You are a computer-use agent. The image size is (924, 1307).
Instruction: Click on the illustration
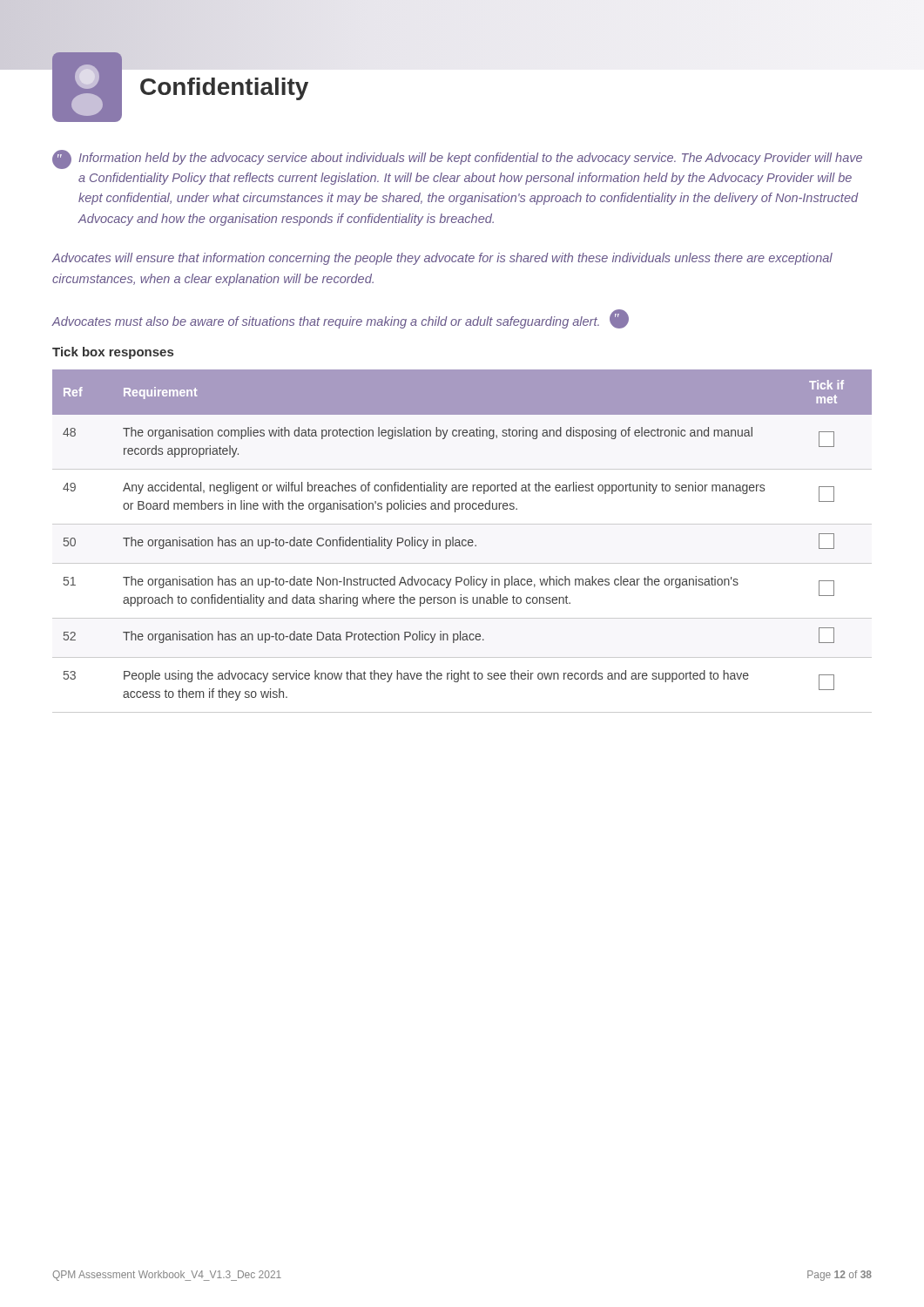coord(87,87)
